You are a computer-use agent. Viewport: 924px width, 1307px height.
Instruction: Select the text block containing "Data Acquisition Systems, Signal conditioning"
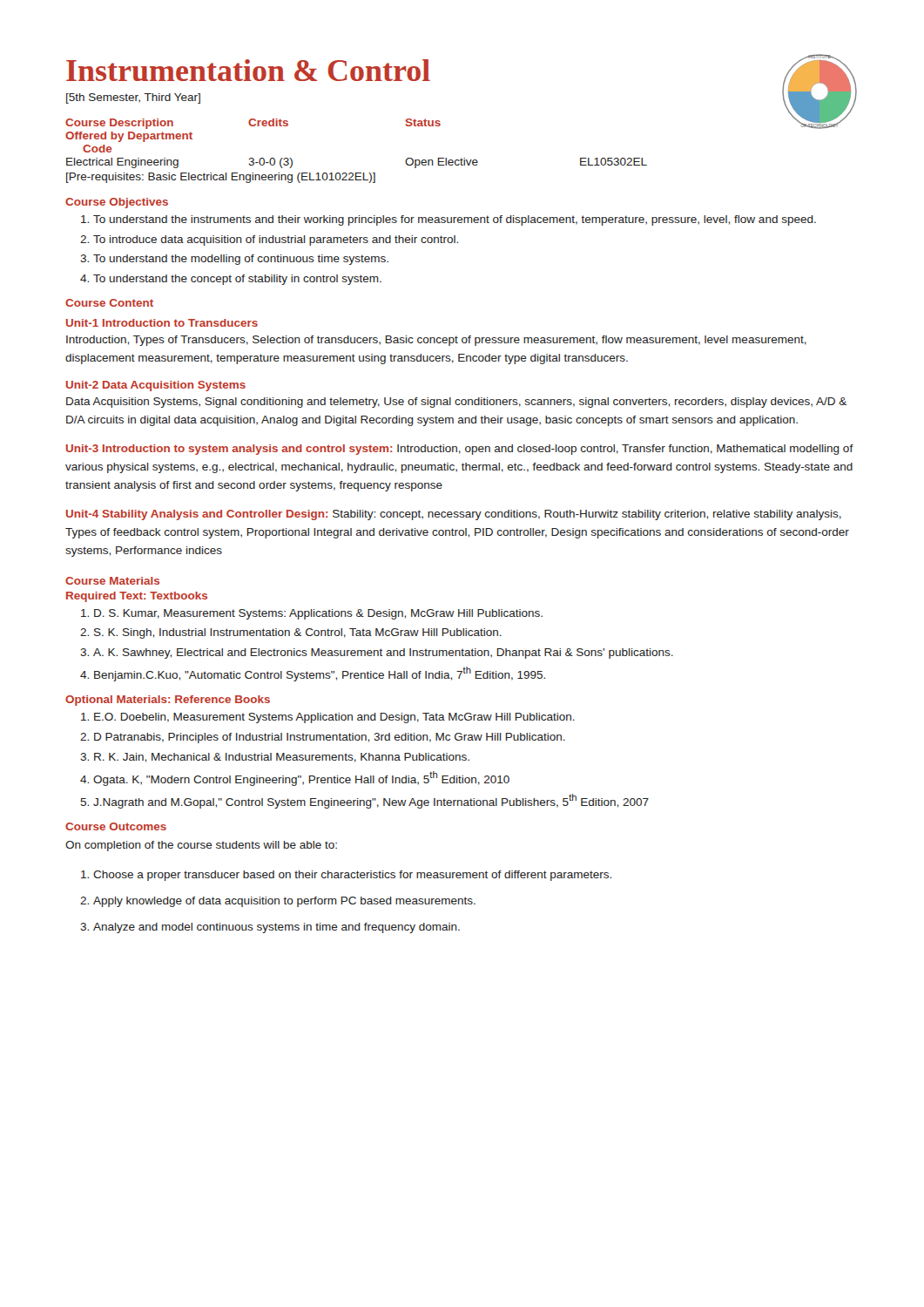(456, 411)
